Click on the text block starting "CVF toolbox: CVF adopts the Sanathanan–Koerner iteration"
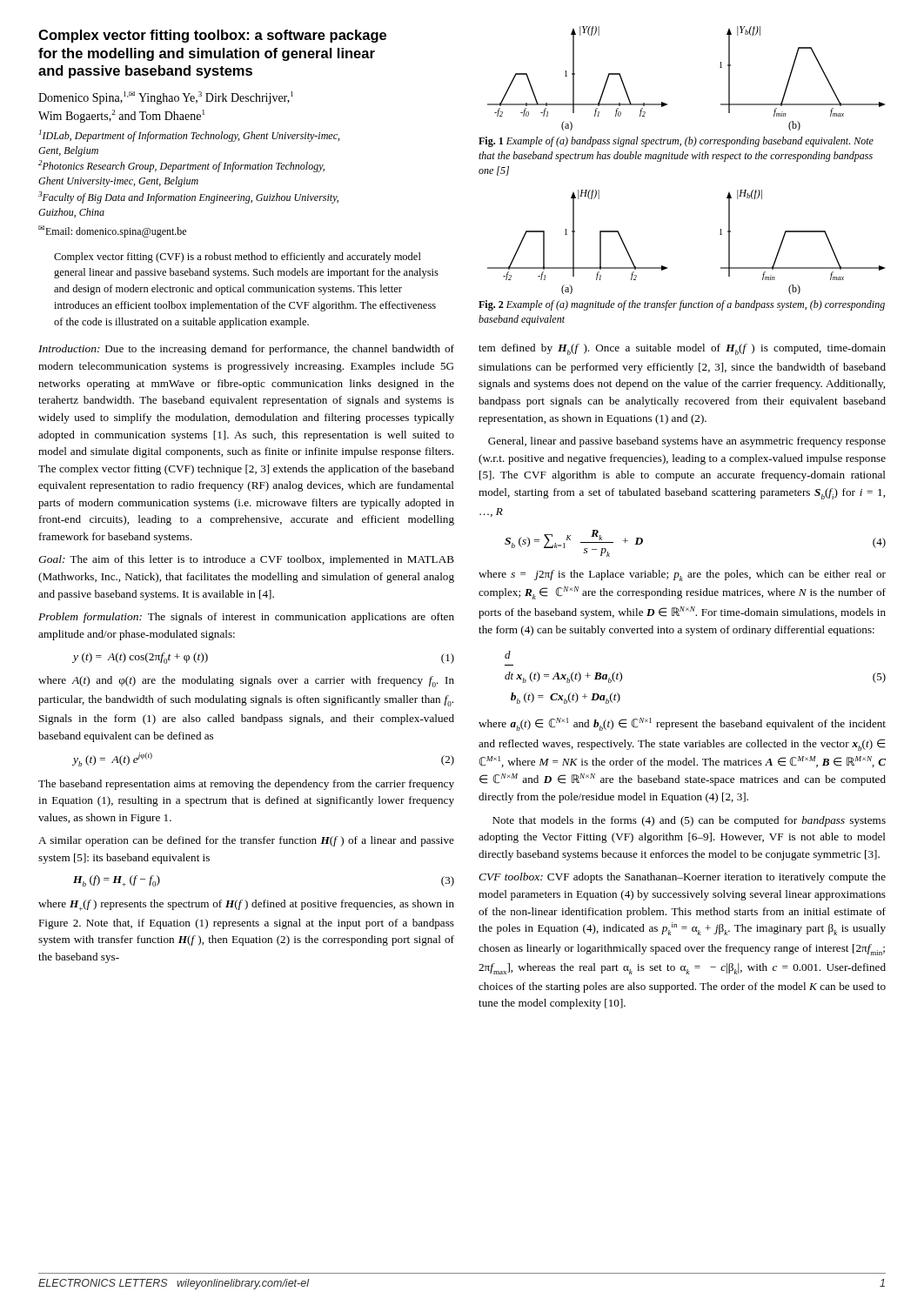 click(x=682, y=940)
